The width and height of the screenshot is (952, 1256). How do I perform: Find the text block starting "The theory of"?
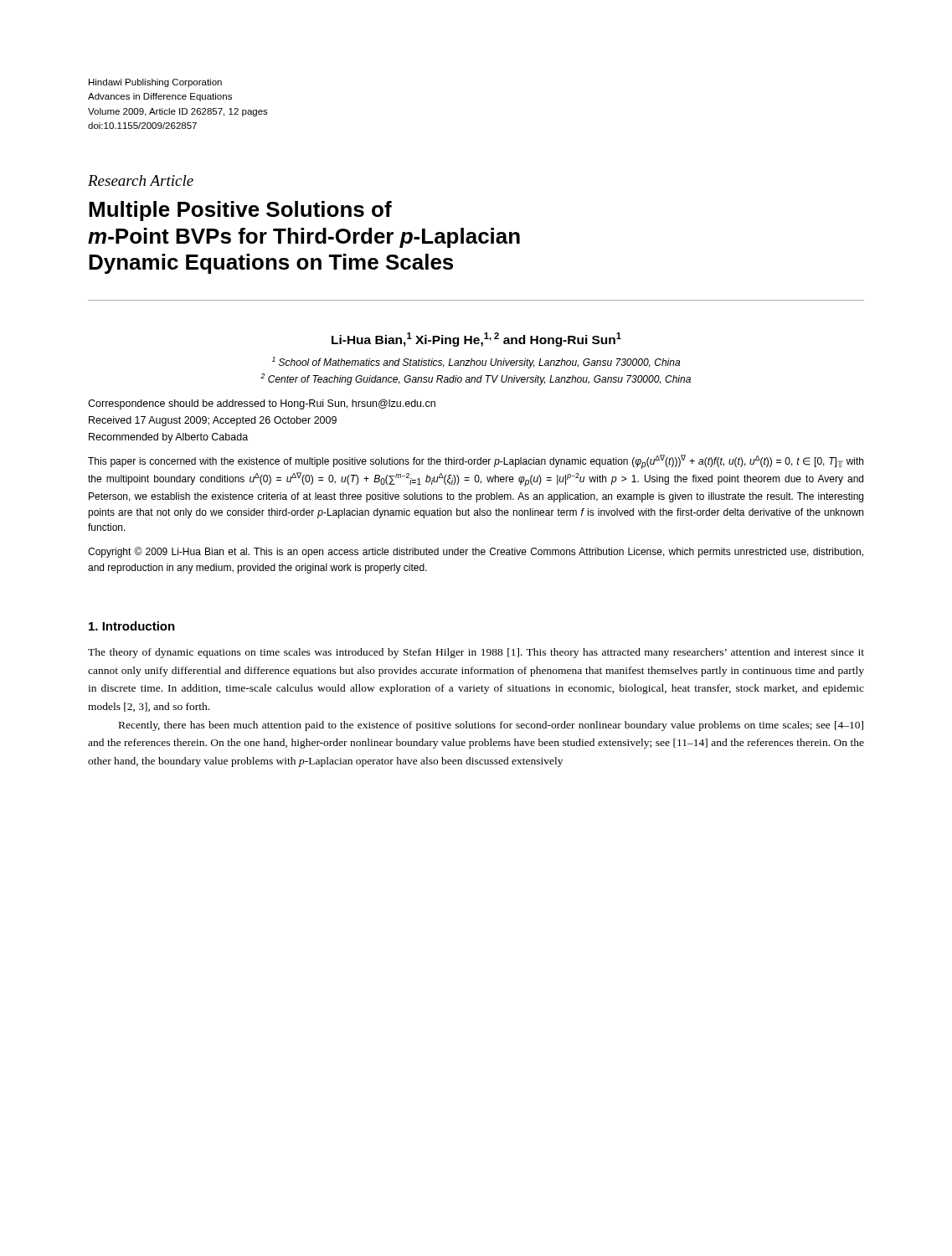coord(476,653)
